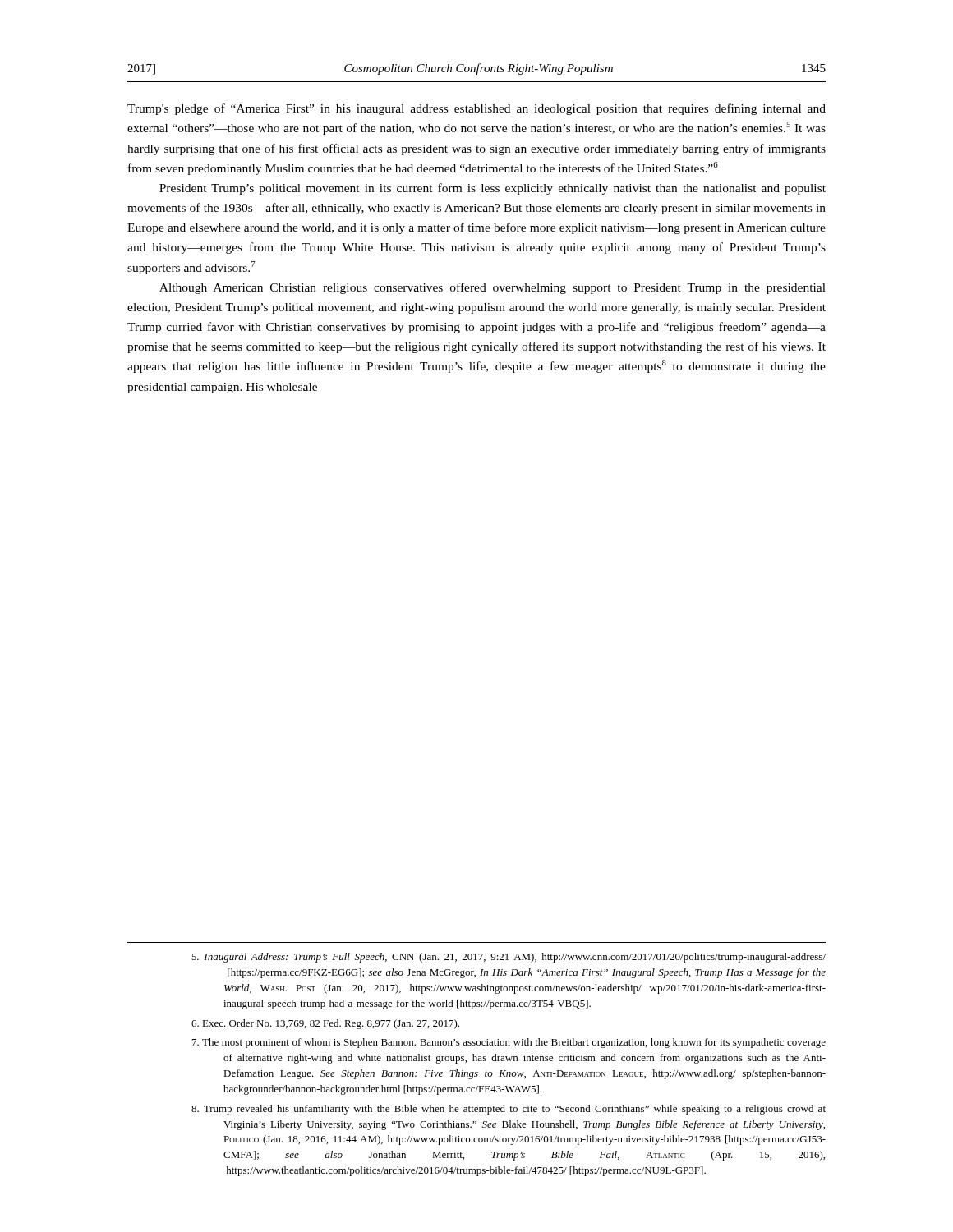Point to the block starting "Trump's pledge of “America First” in his"
Image resolution: width=953 pixels, height=1232 pixels.
(x=476, y=138)
